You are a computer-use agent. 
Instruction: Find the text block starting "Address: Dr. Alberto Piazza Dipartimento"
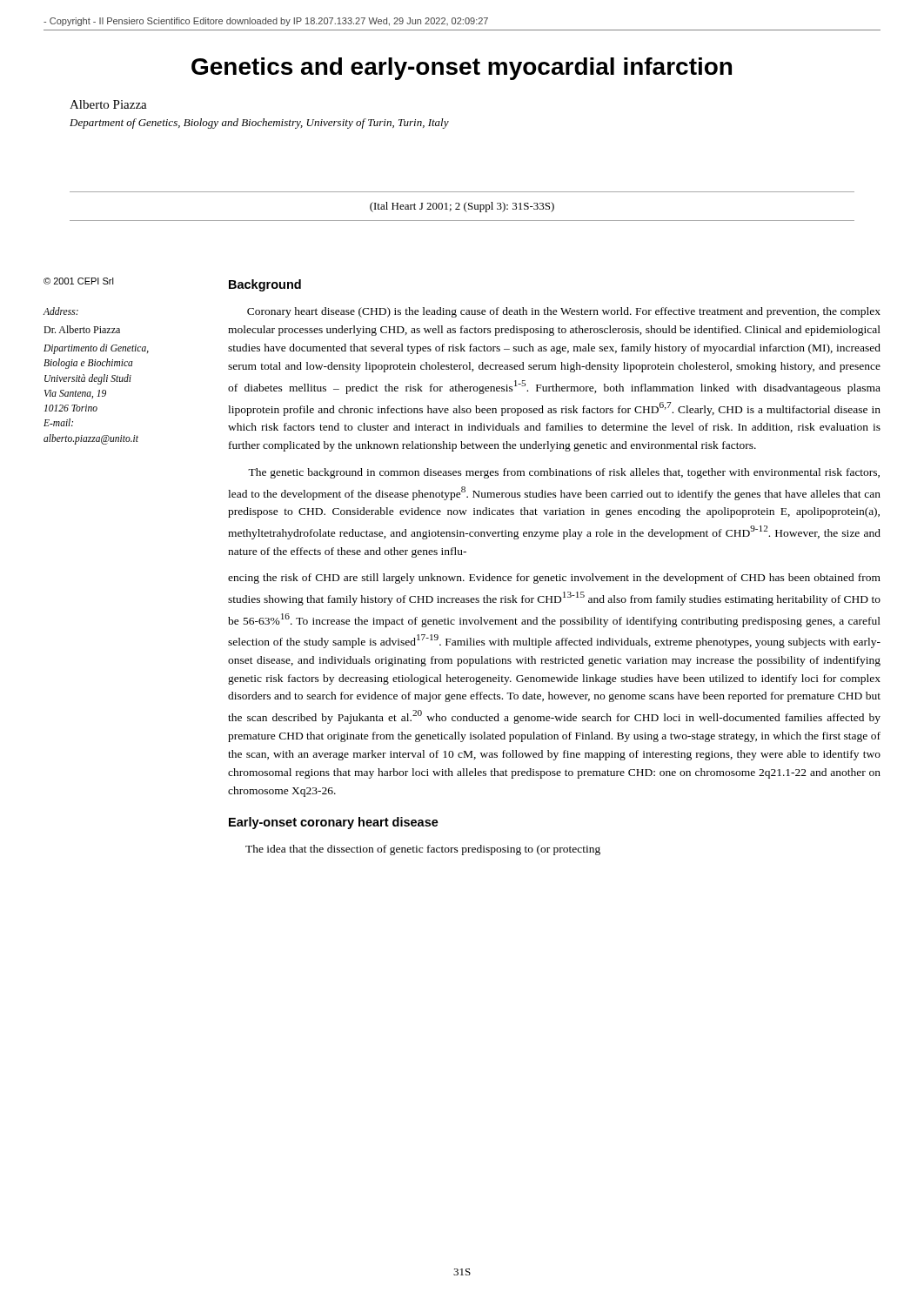pyautogui.click(x=120, y=375)
